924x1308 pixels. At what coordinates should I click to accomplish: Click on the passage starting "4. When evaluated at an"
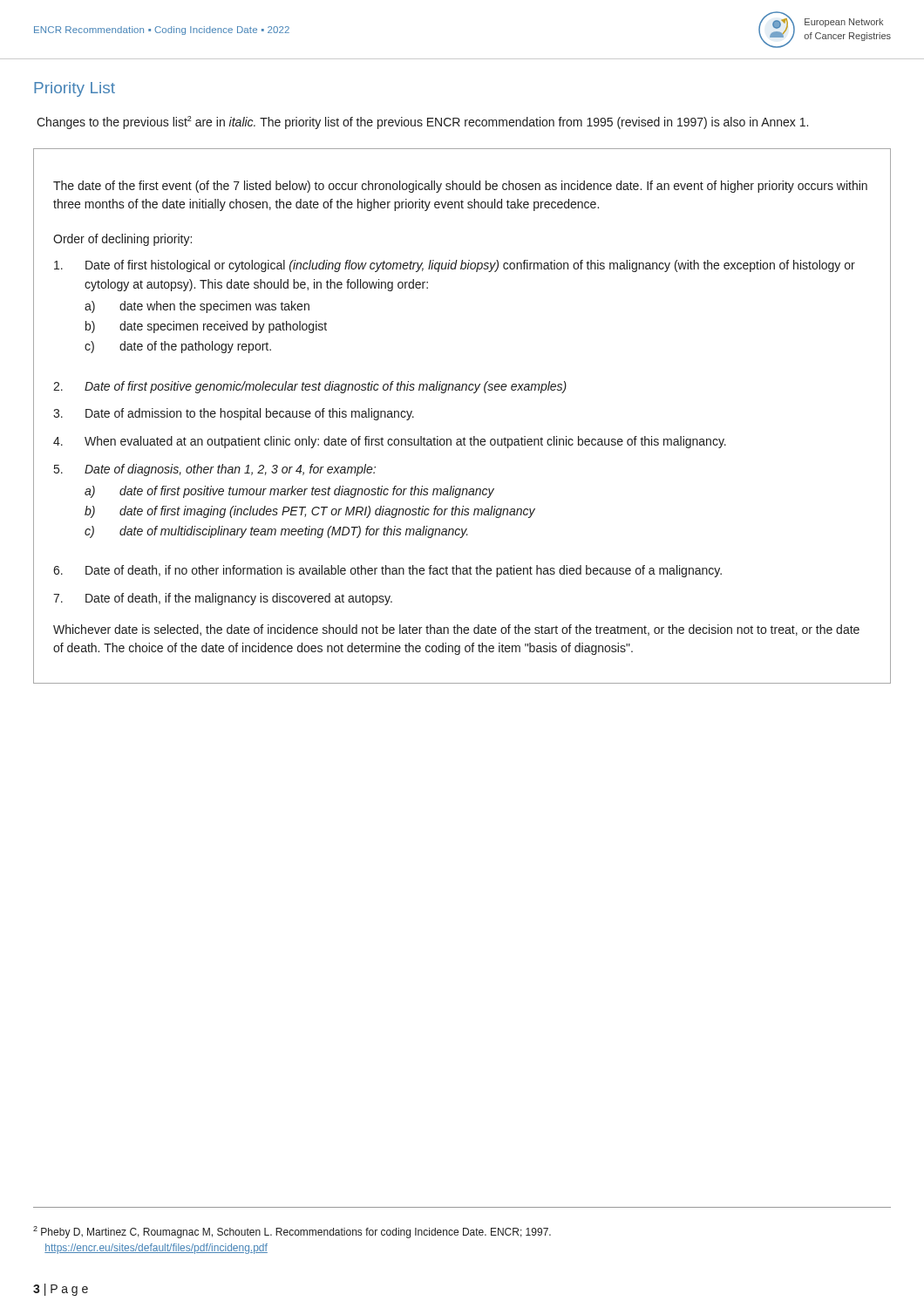tap(462, 442)
